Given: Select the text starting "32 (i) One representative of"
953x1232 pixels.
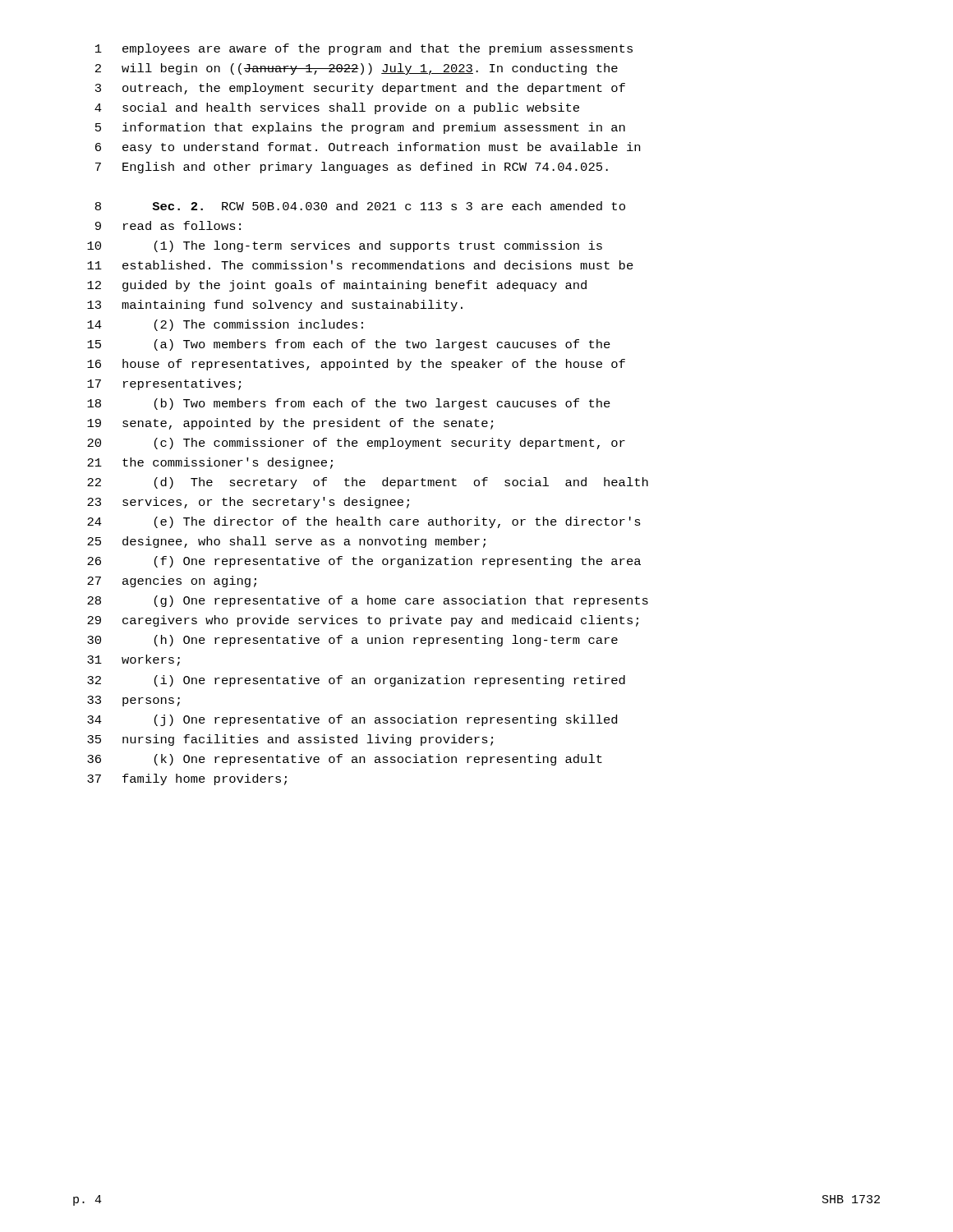Looking at the screenshot, I should 476,690.
